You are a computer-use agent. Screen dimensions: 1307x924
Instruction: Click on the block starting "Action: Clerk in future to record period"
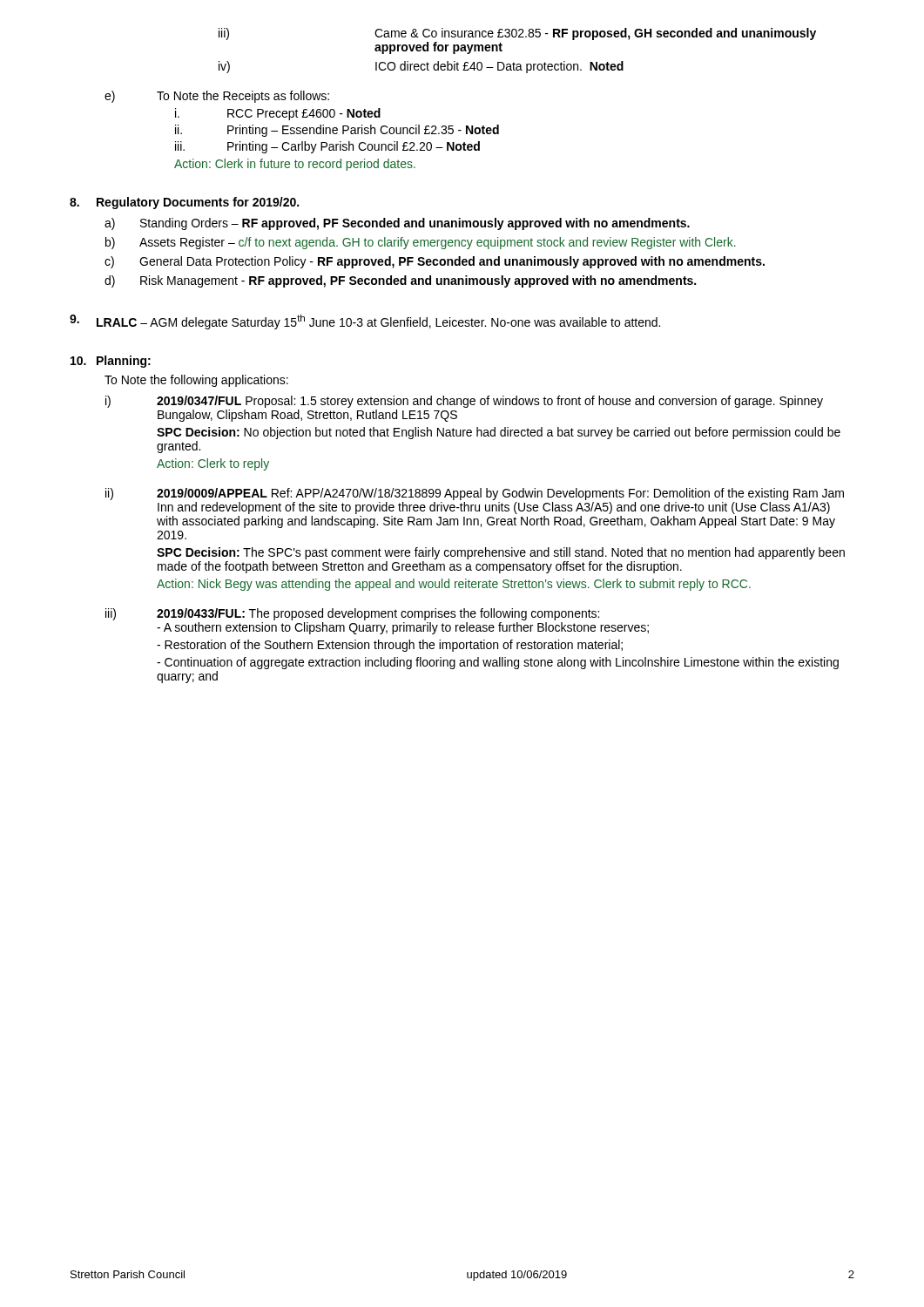(x=295, y=164)
